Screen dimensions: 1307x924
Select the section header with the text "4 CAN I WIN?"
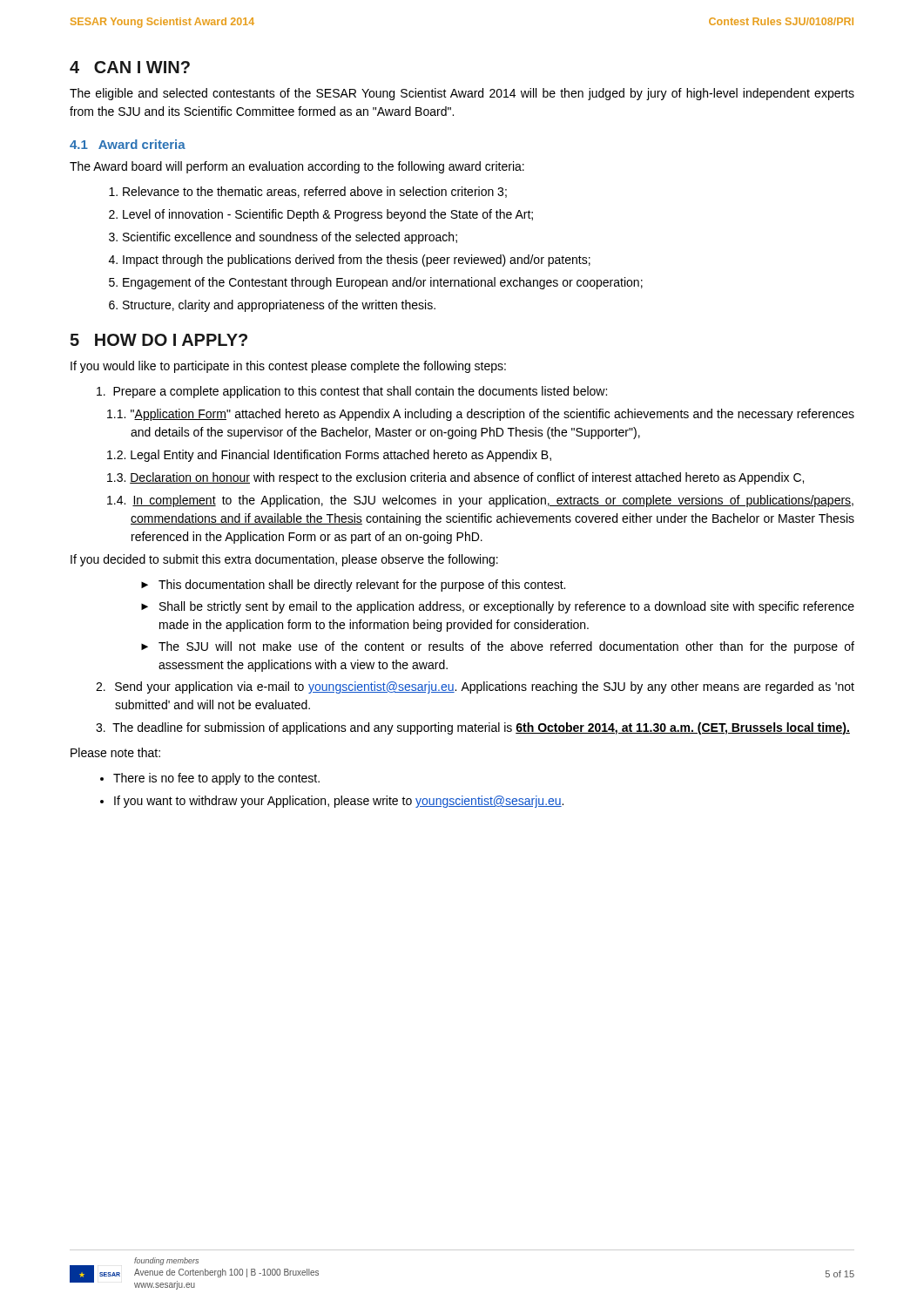click(130, 67)
